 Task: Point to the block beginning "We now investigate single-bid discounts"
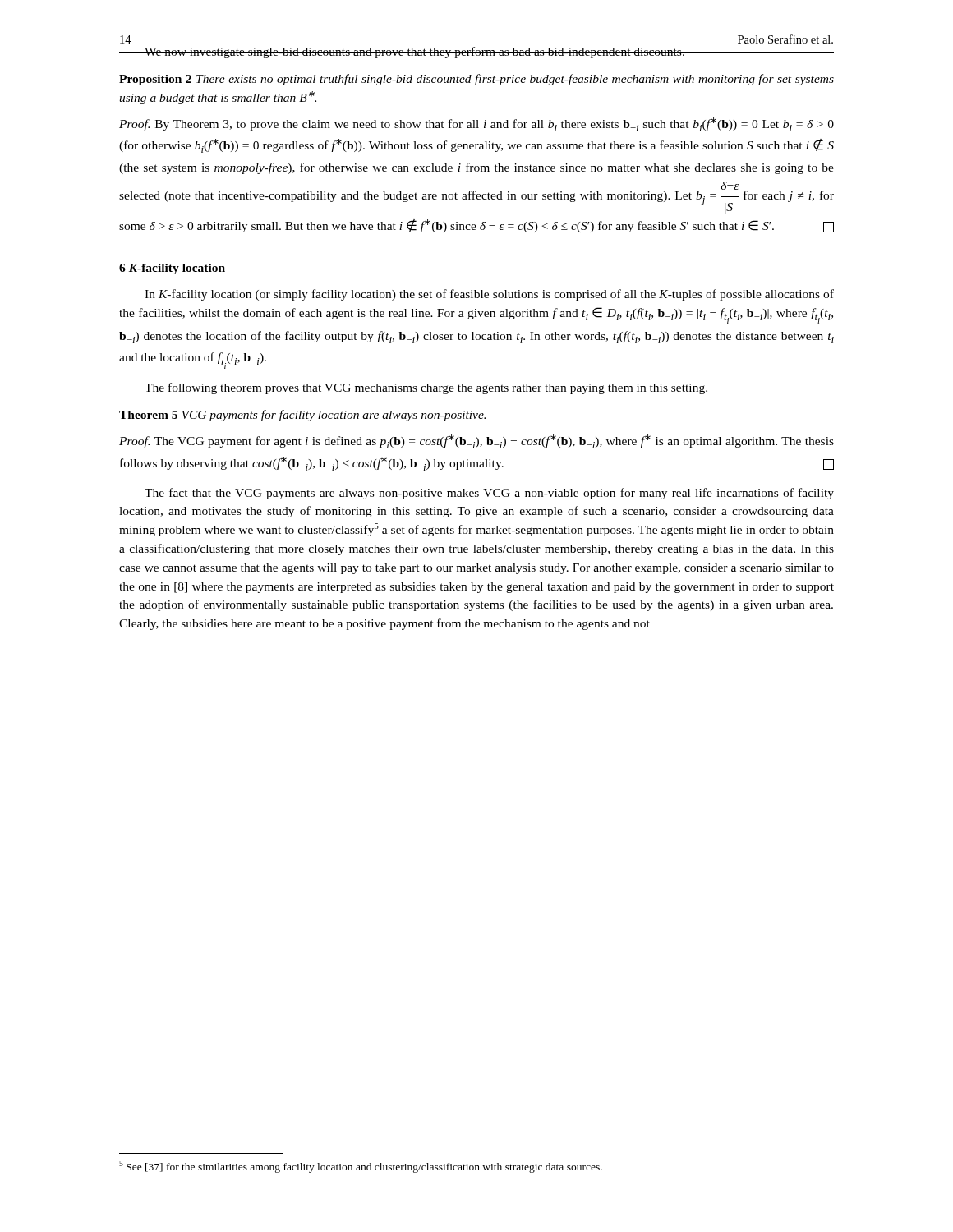[415, 51]
